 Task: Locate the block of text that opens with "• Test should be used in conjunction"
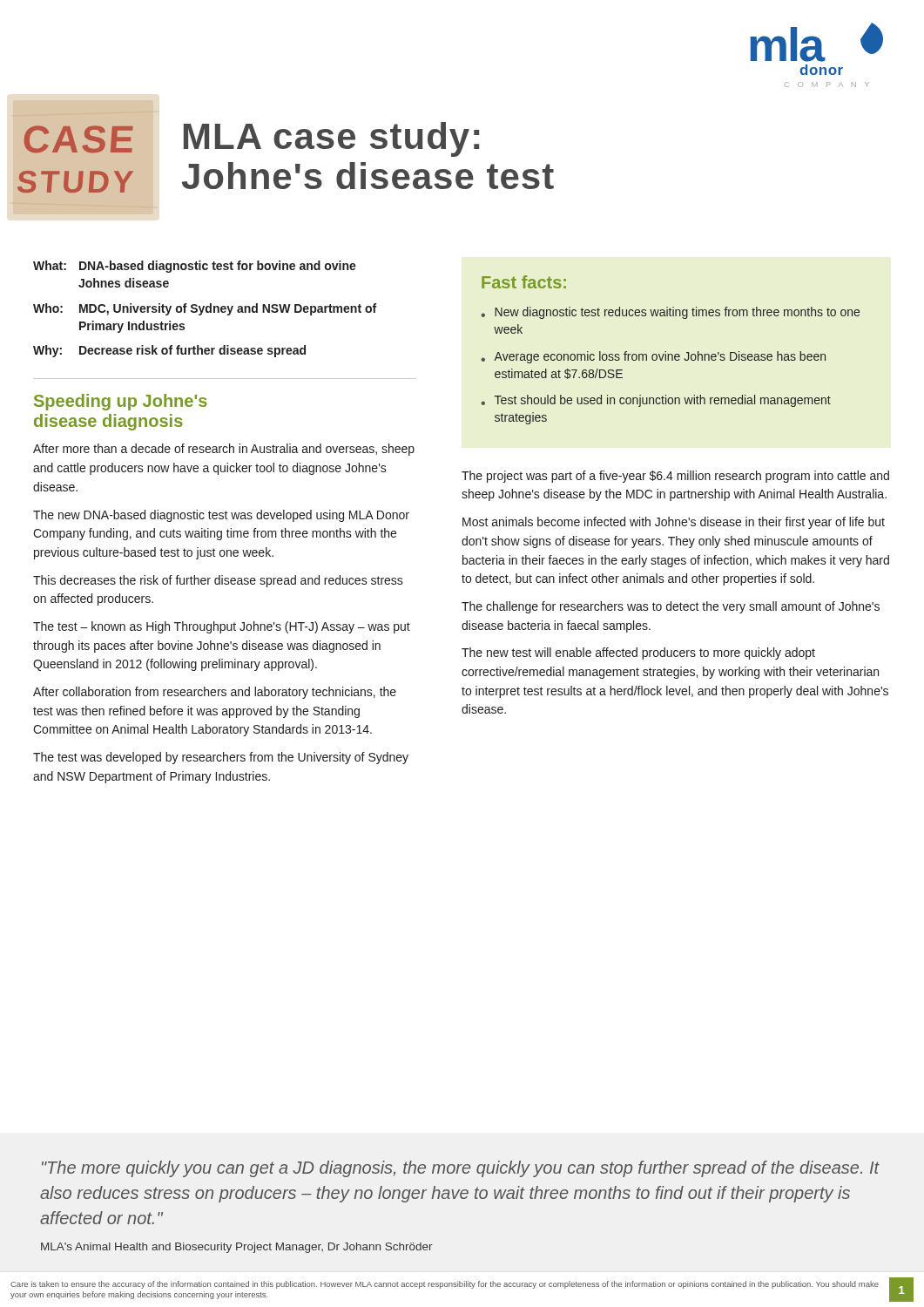[676, 409]
